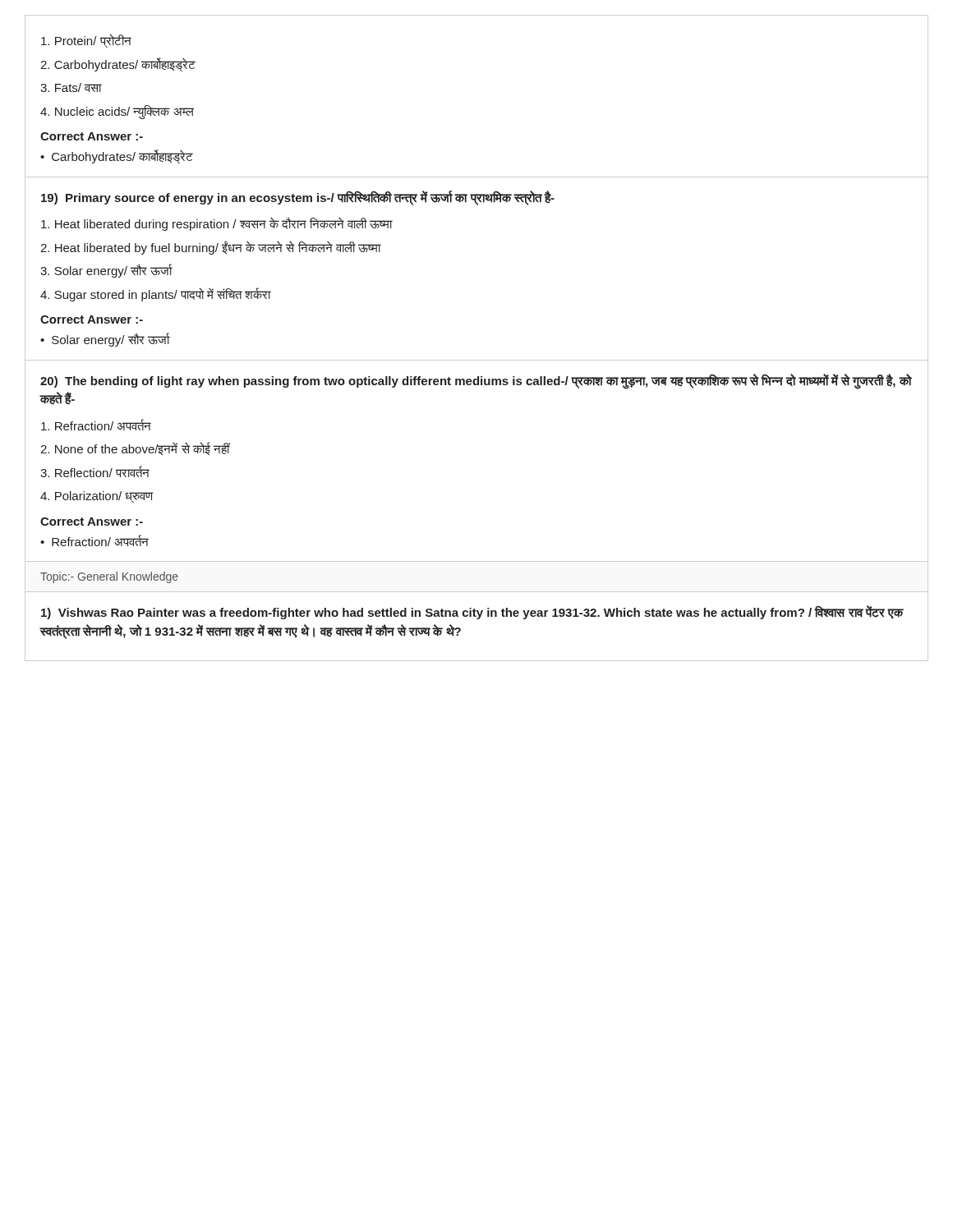Where is the section header that starts "20) The bending of"?

tap(475, 389)
